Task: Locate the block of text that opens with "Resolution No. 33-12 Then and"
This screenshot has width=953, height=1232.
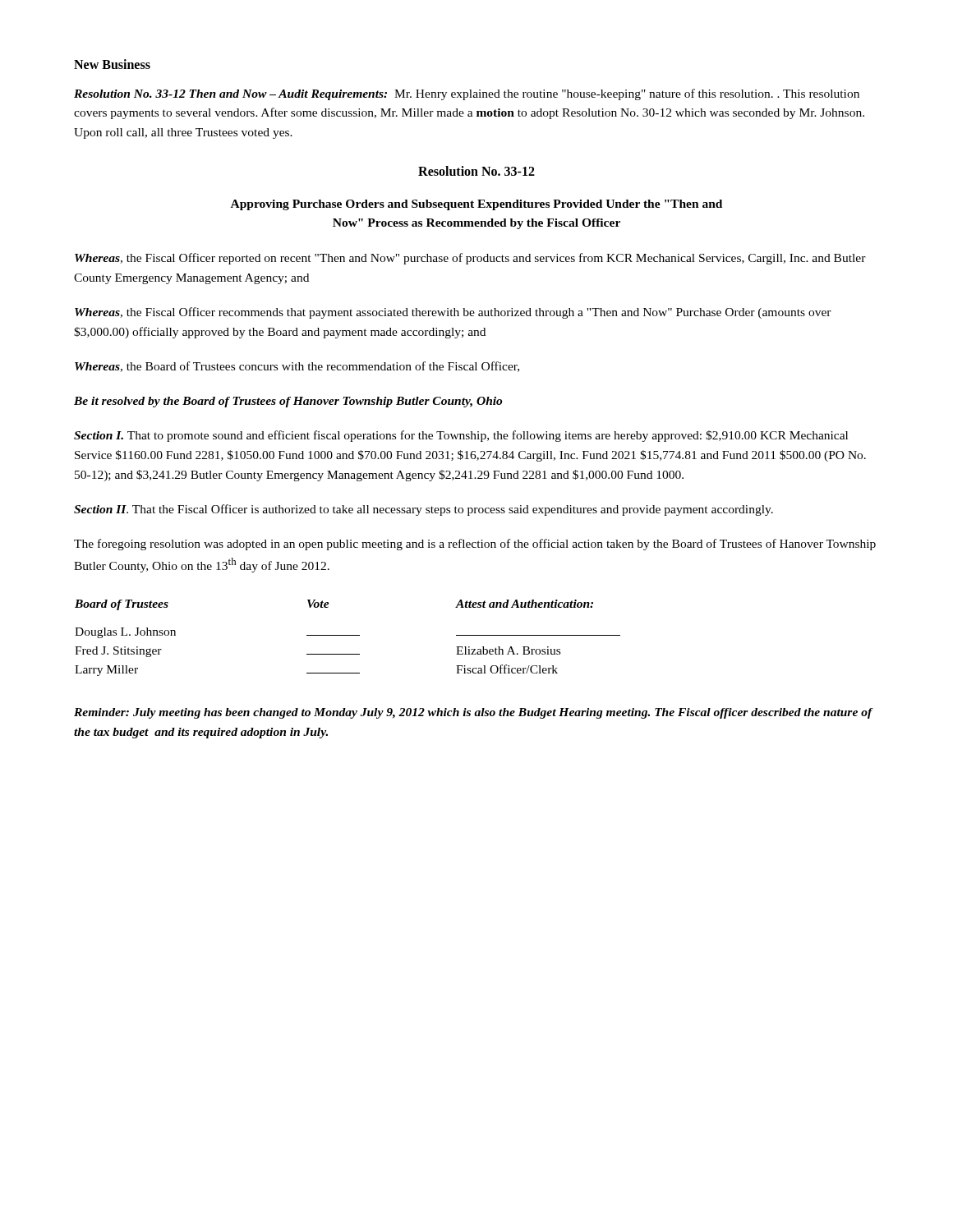Action: [x=471, y=112]
